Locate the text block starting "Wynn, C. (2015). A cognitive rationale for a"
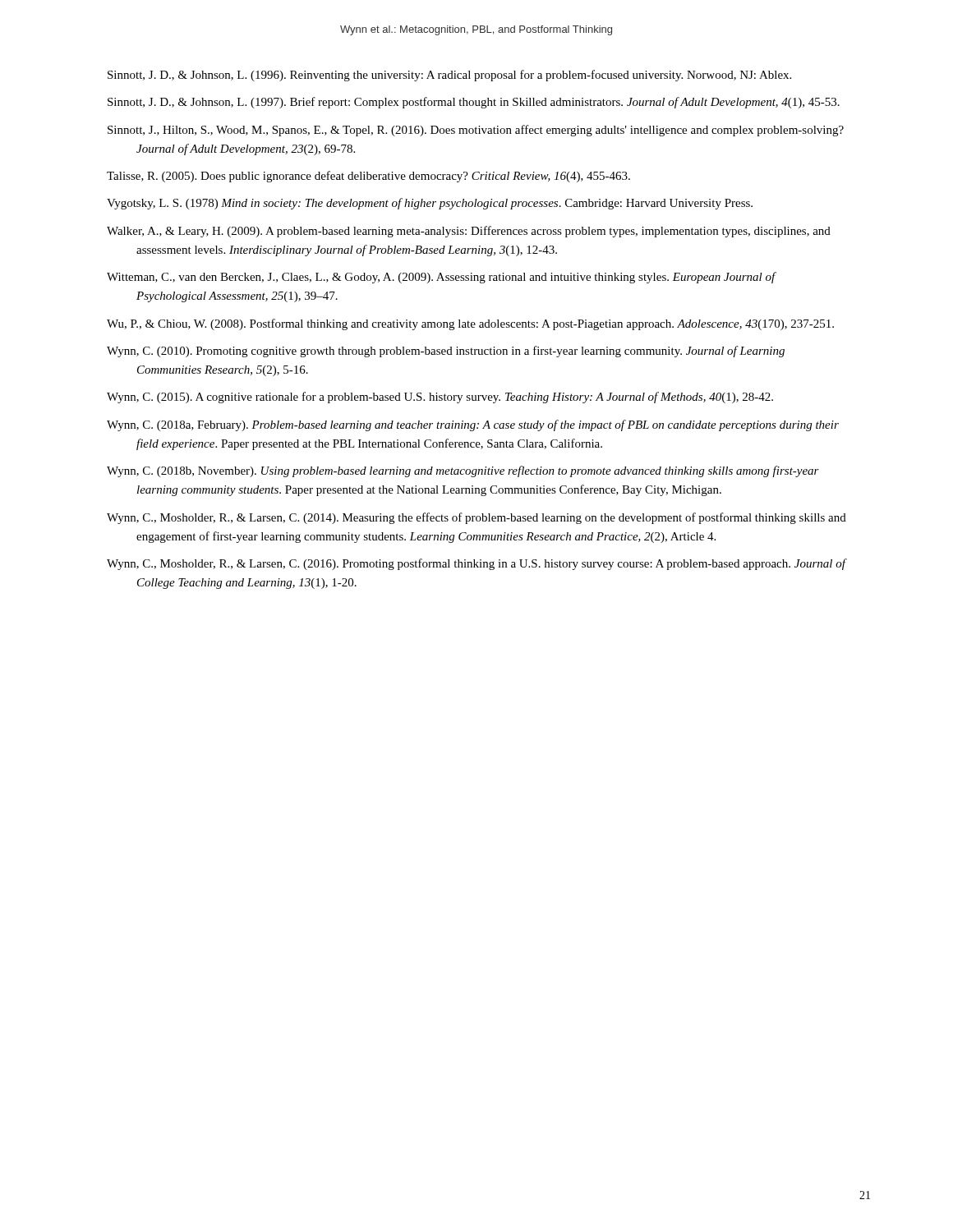 pyautogui.click(x=440, y=397)
